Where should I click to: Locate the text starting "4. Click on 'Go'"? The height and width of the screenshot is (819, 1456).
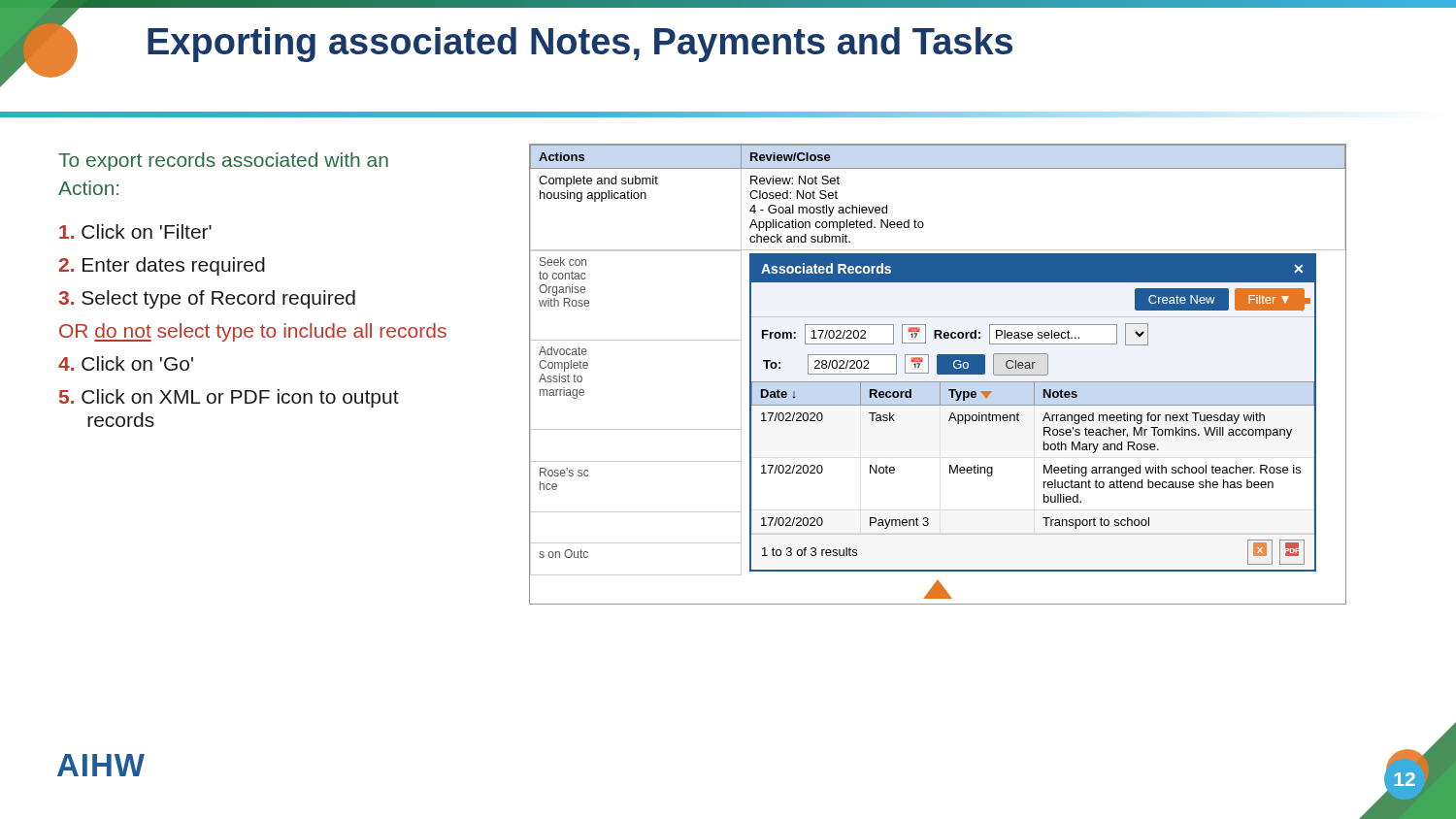click(x=126, y=363)
